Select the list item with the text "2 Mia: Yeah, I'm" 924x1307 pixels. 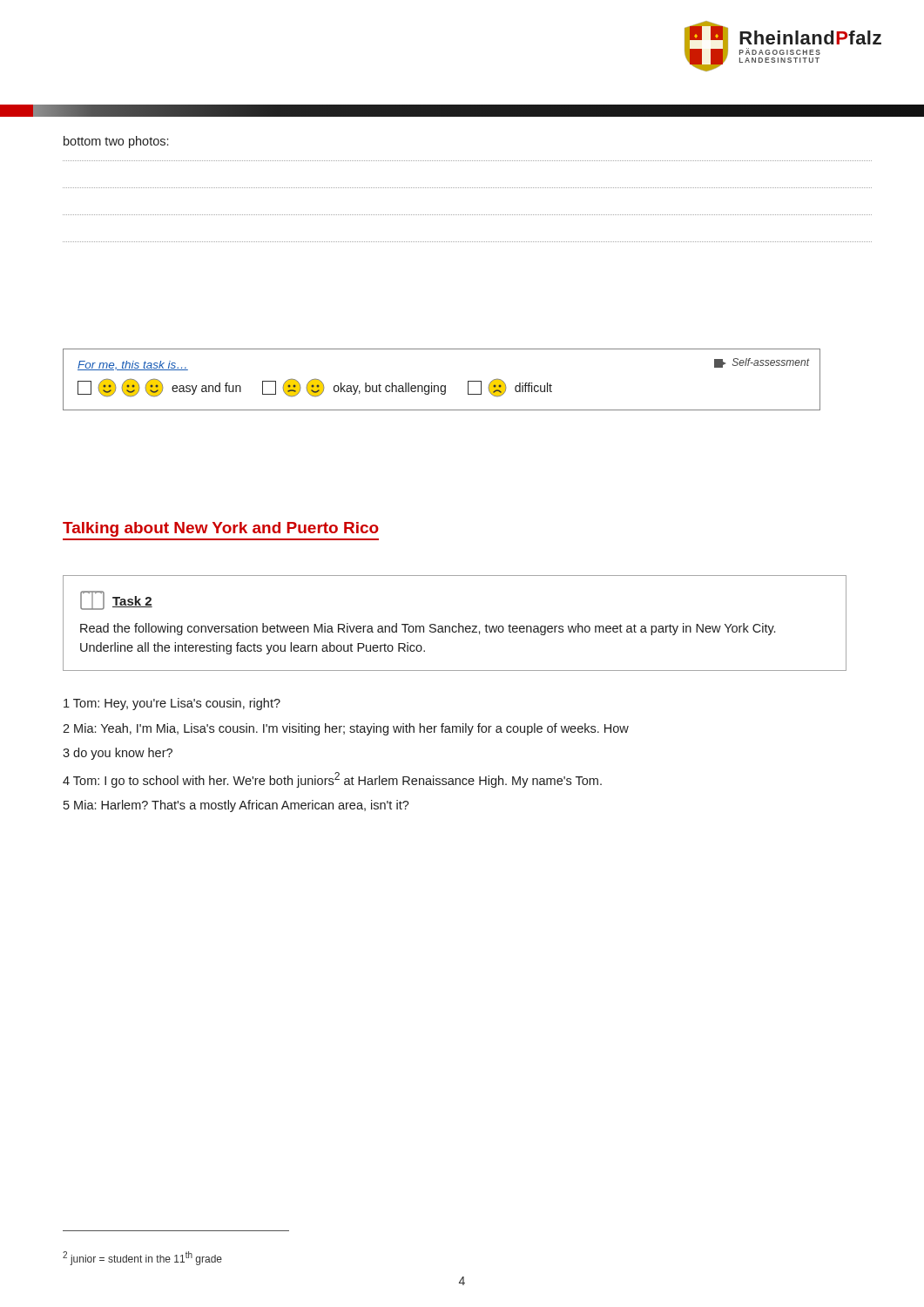346,728
